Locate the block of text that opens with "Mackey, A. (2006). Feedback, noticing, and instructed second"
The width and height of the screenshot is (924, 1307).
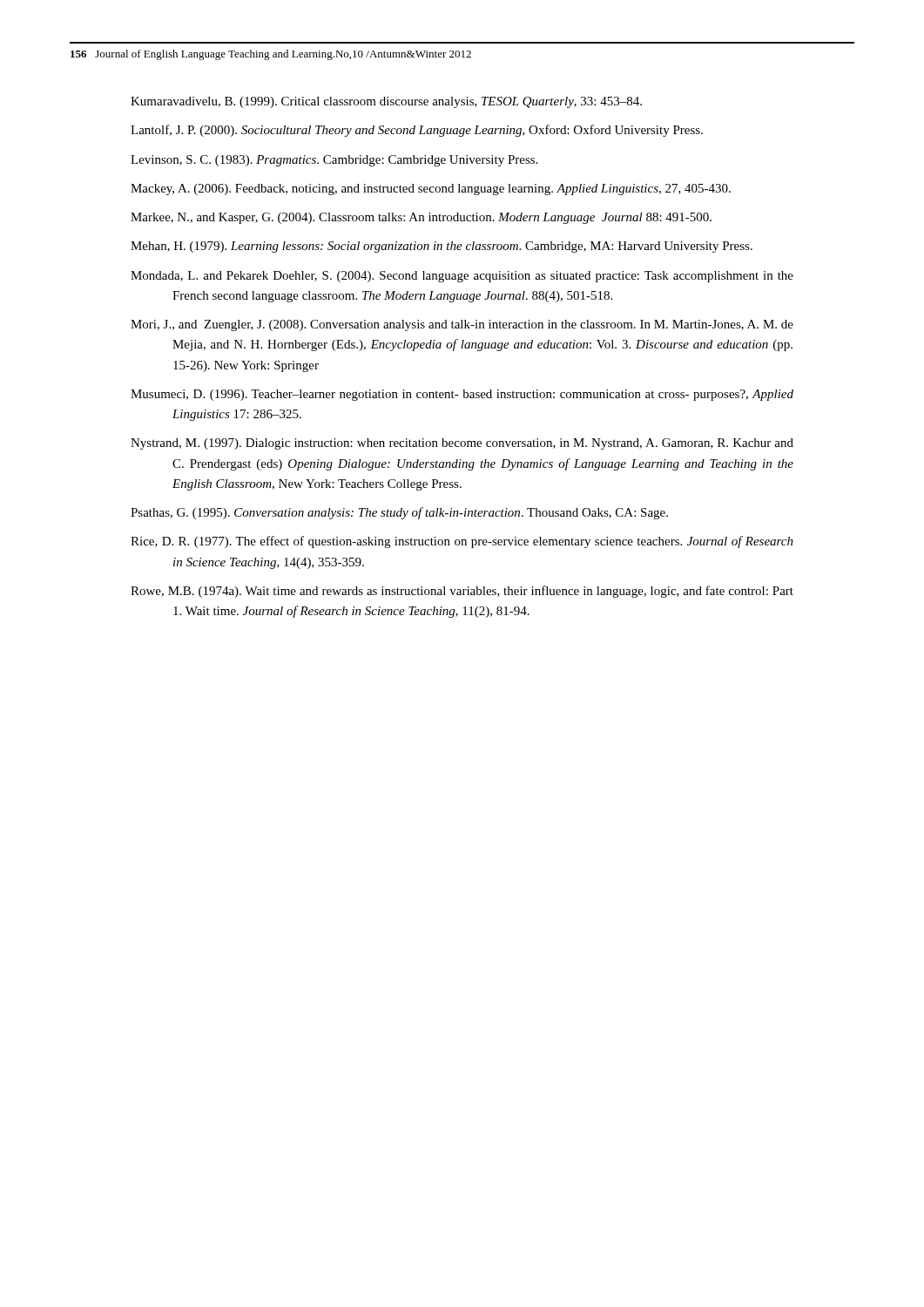(x=431, y=188)
